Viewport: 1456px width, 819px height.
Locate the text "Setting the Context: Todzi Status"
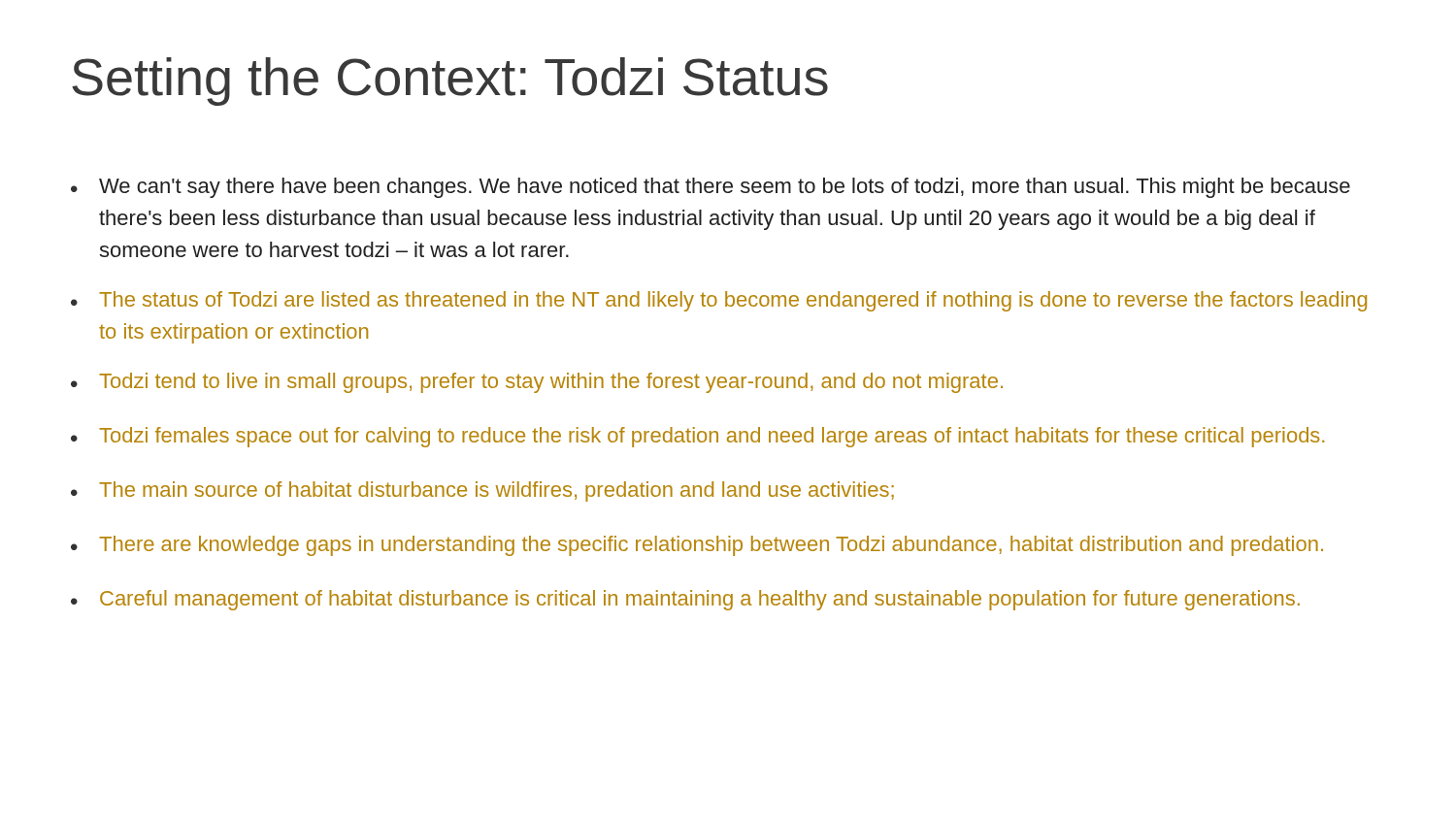(450, 77)
